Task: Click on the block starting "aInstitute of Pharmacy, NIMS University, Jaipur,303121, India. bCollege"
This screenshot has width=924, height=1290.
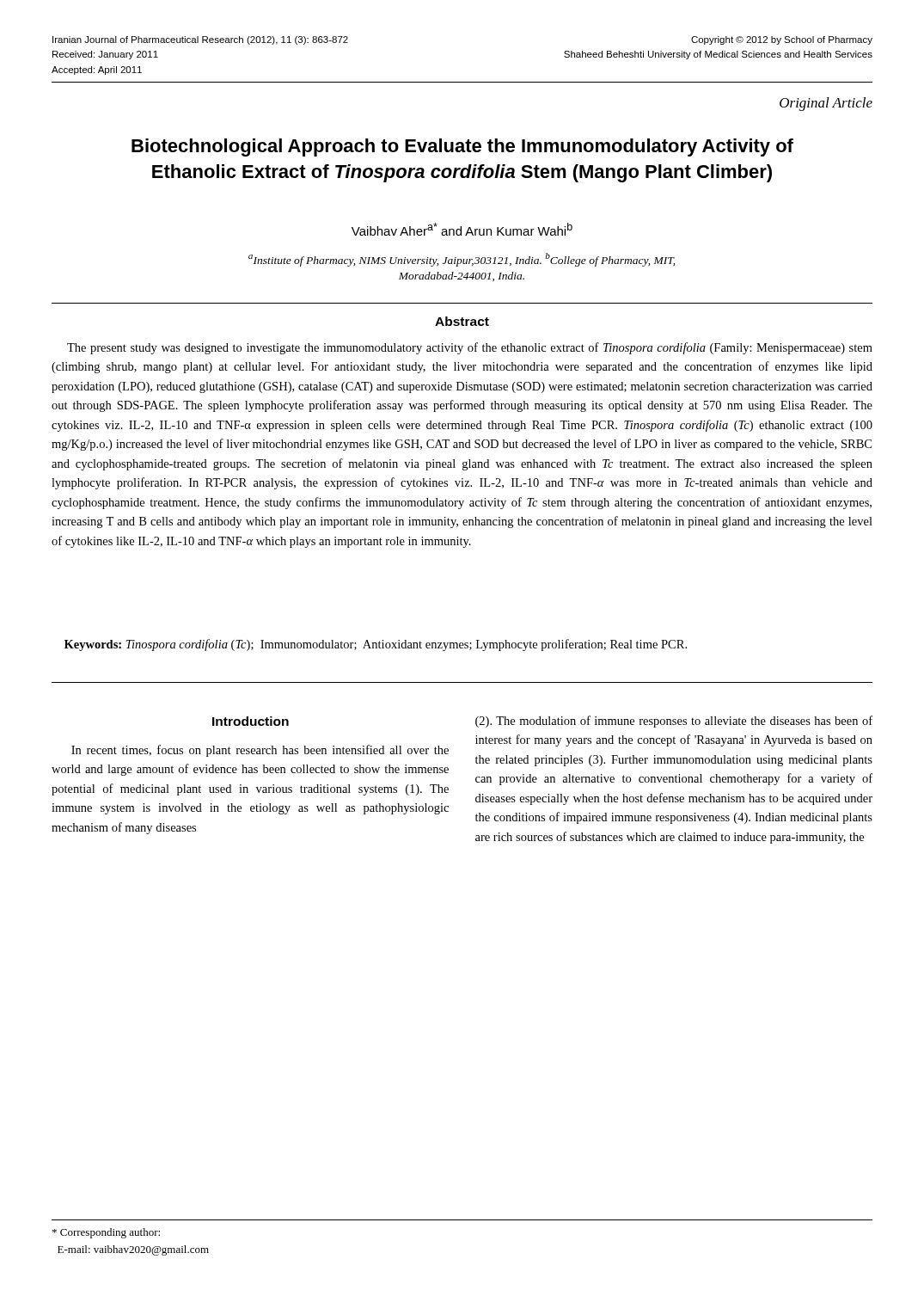Action: (x=462, y=266)
